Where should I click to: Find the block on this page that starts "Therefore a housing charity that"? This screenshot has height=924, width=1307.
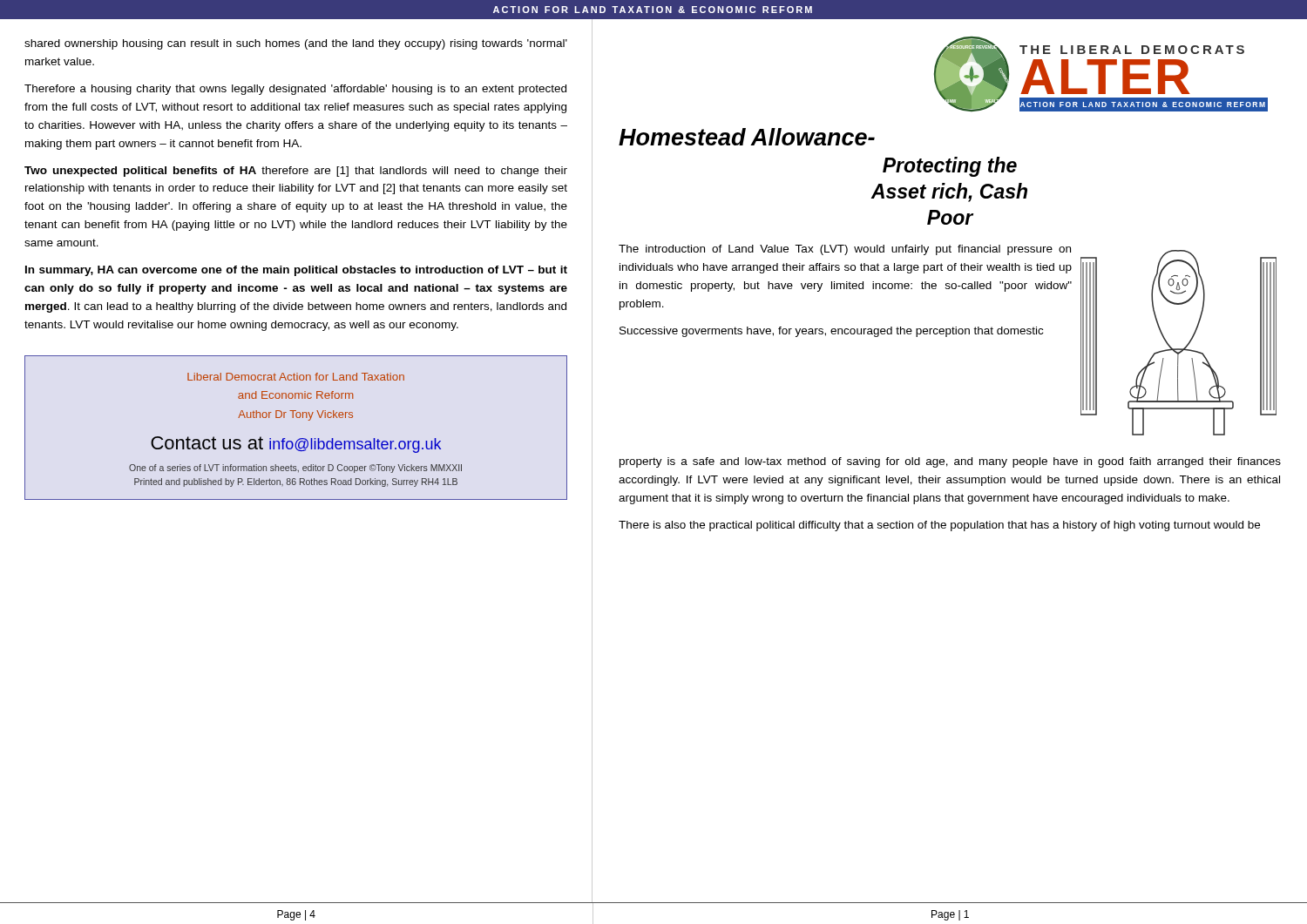[296, 116]
